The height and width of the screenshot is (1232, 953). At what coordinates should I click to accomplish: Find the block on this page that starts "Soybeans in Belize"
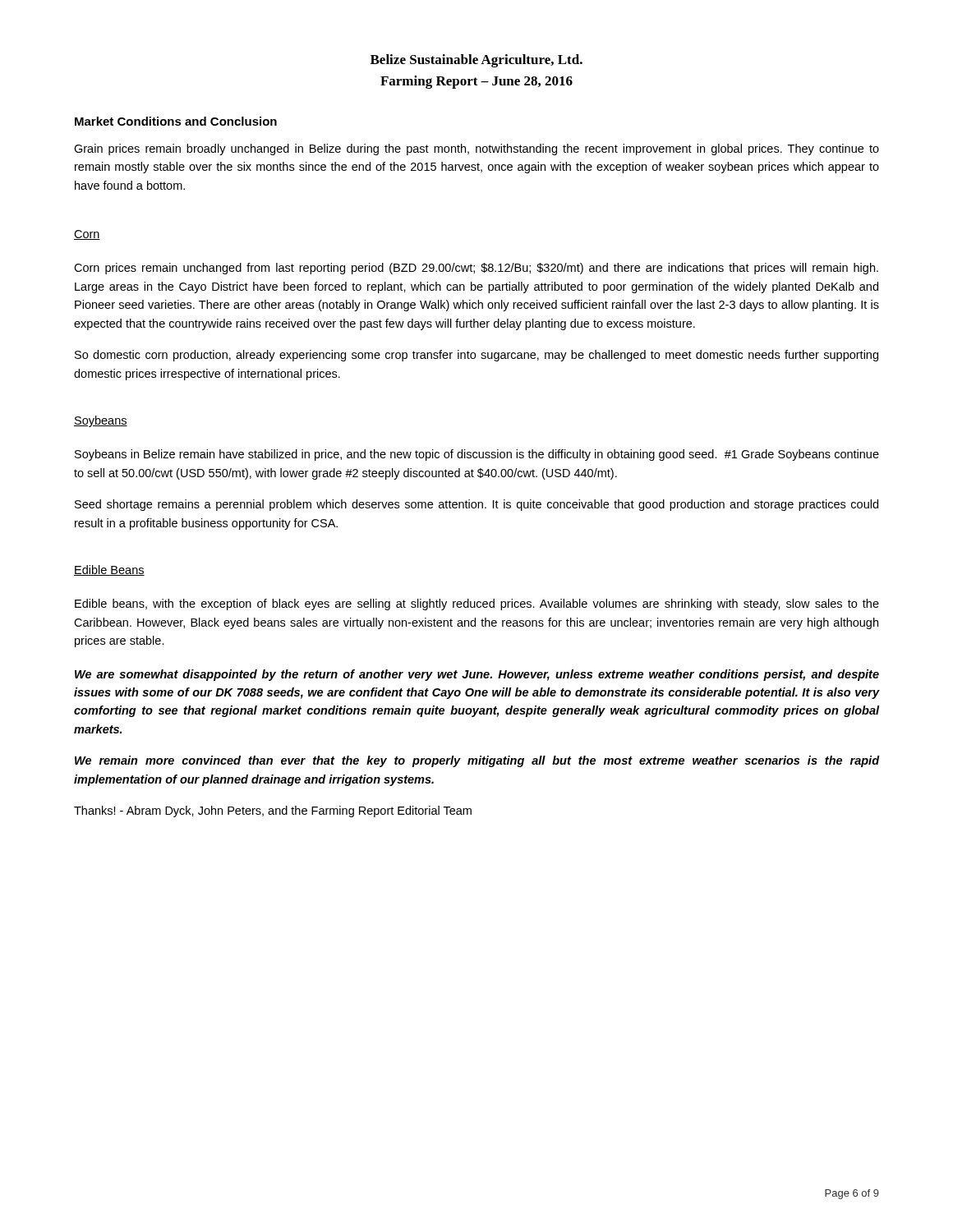coord(476,464)
